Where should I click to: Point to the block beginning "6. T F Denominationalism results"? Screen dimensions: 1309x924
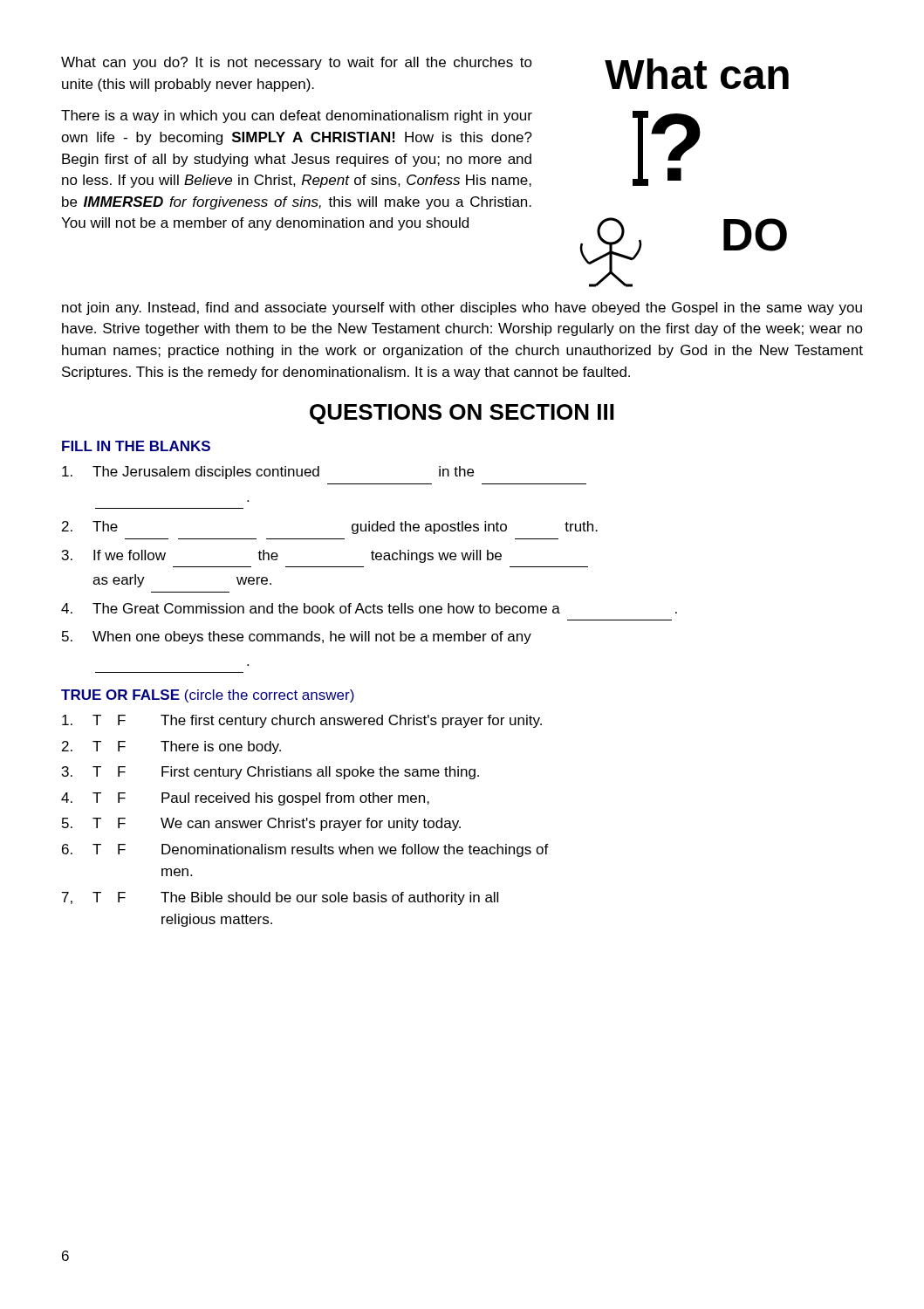pos(462,861)
